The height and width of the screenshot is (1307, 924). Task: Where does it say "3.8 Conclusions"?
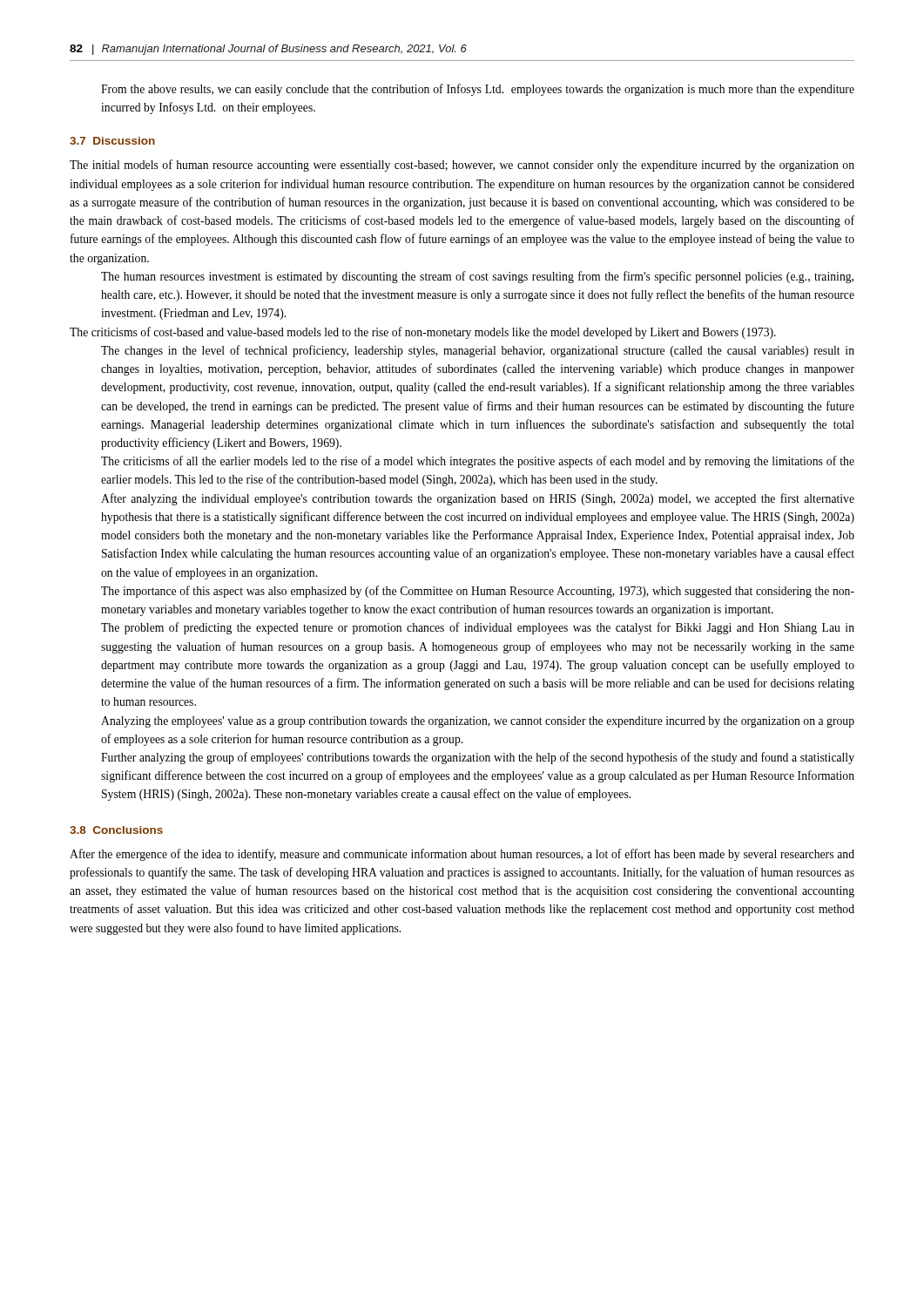click(x=116, y=830)
